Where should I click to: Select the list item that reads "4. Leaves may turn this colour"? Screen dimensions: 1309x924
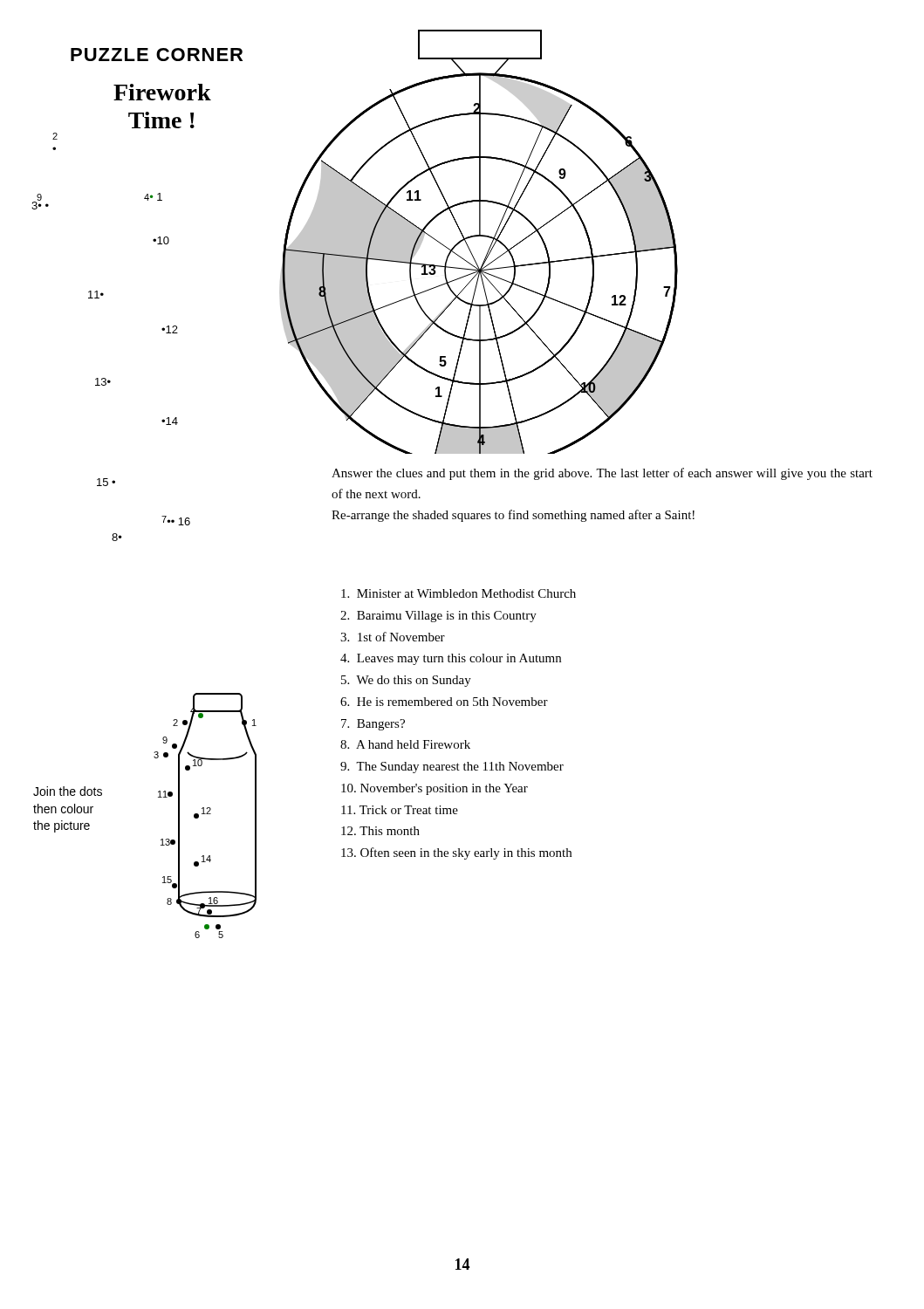451,658
